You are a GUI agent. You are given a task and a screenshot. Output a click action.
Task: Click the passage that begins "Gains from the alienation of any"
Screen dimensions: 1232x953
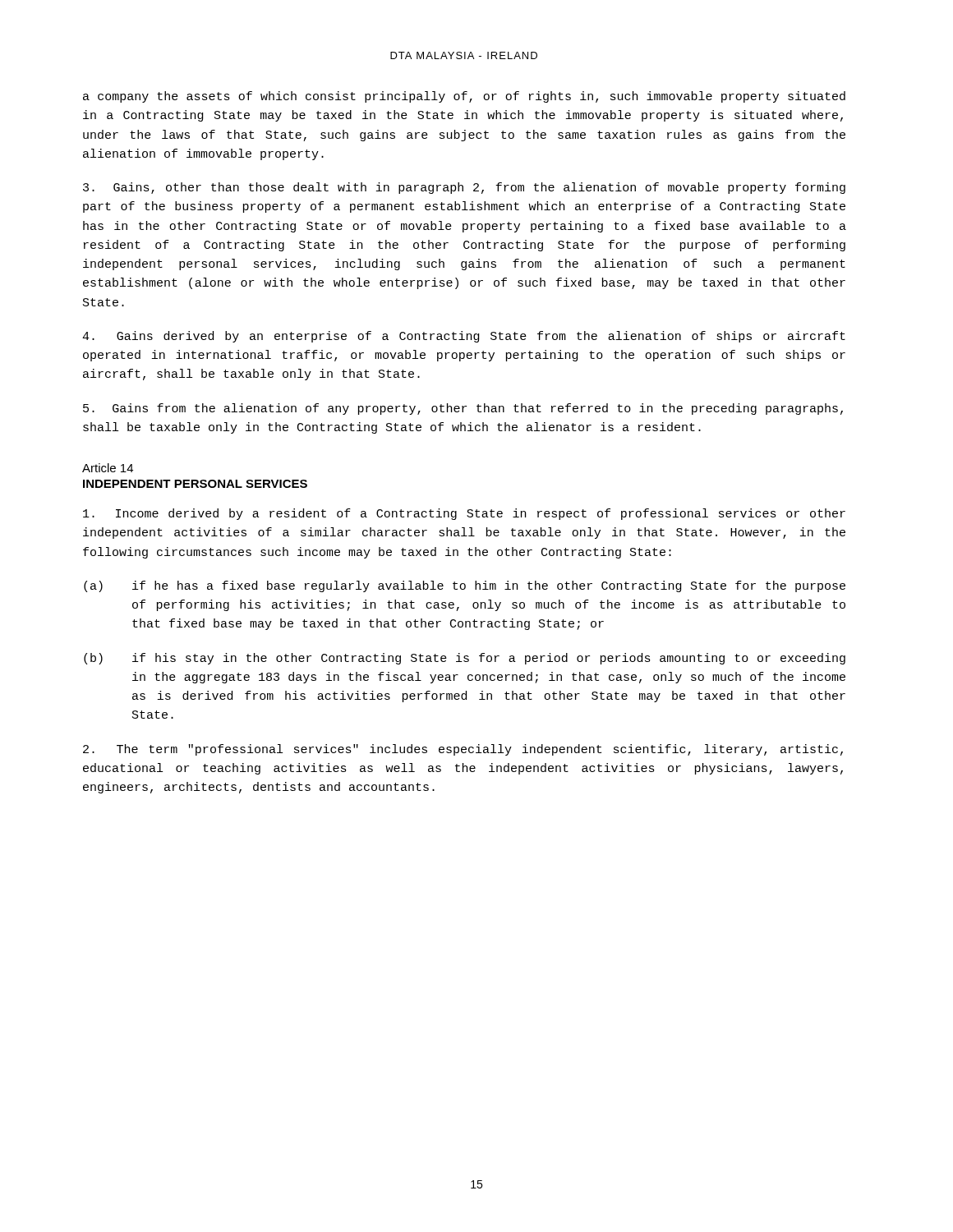464,419
